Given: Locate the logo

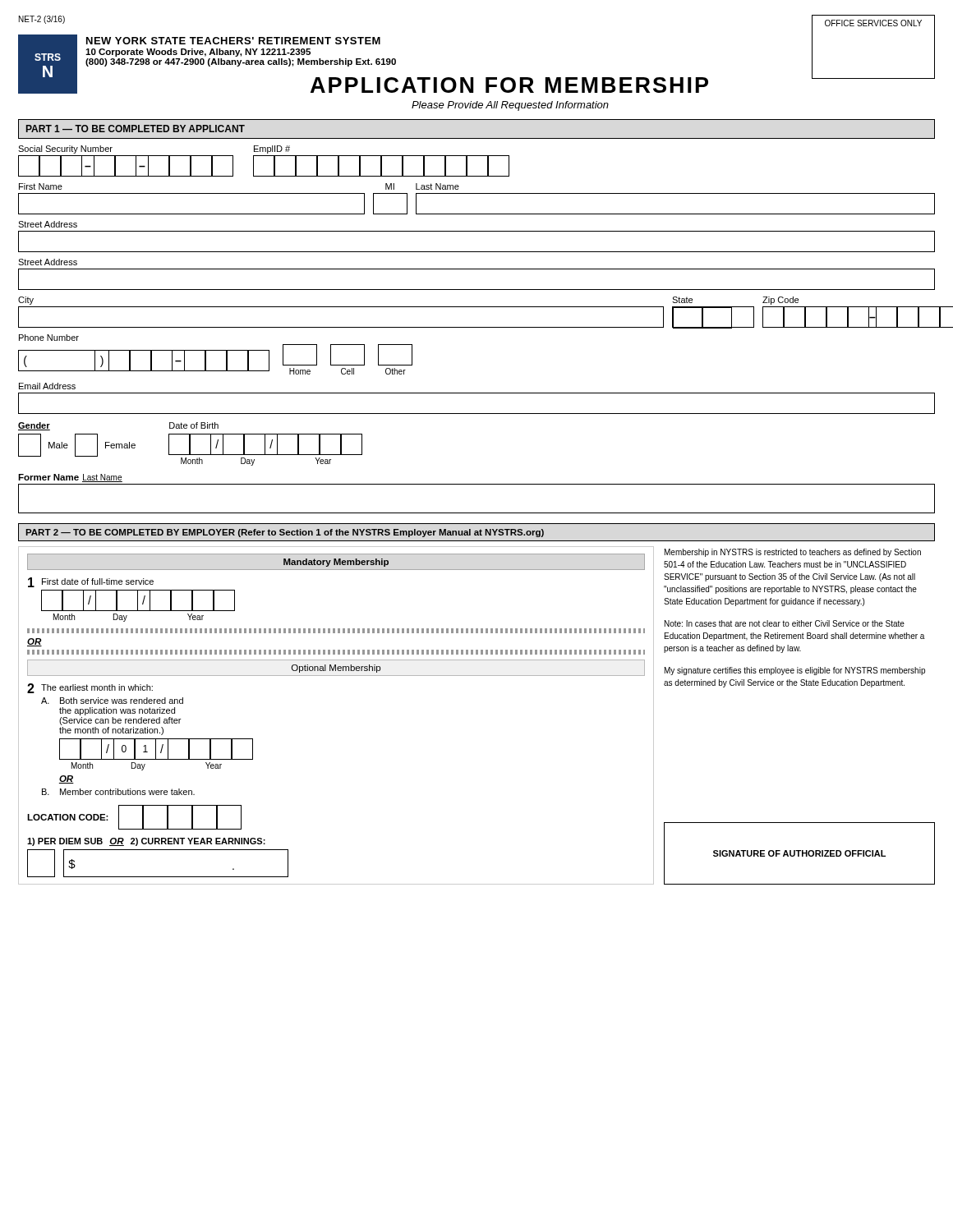Looking at the screenshot, I should (48, 65).
